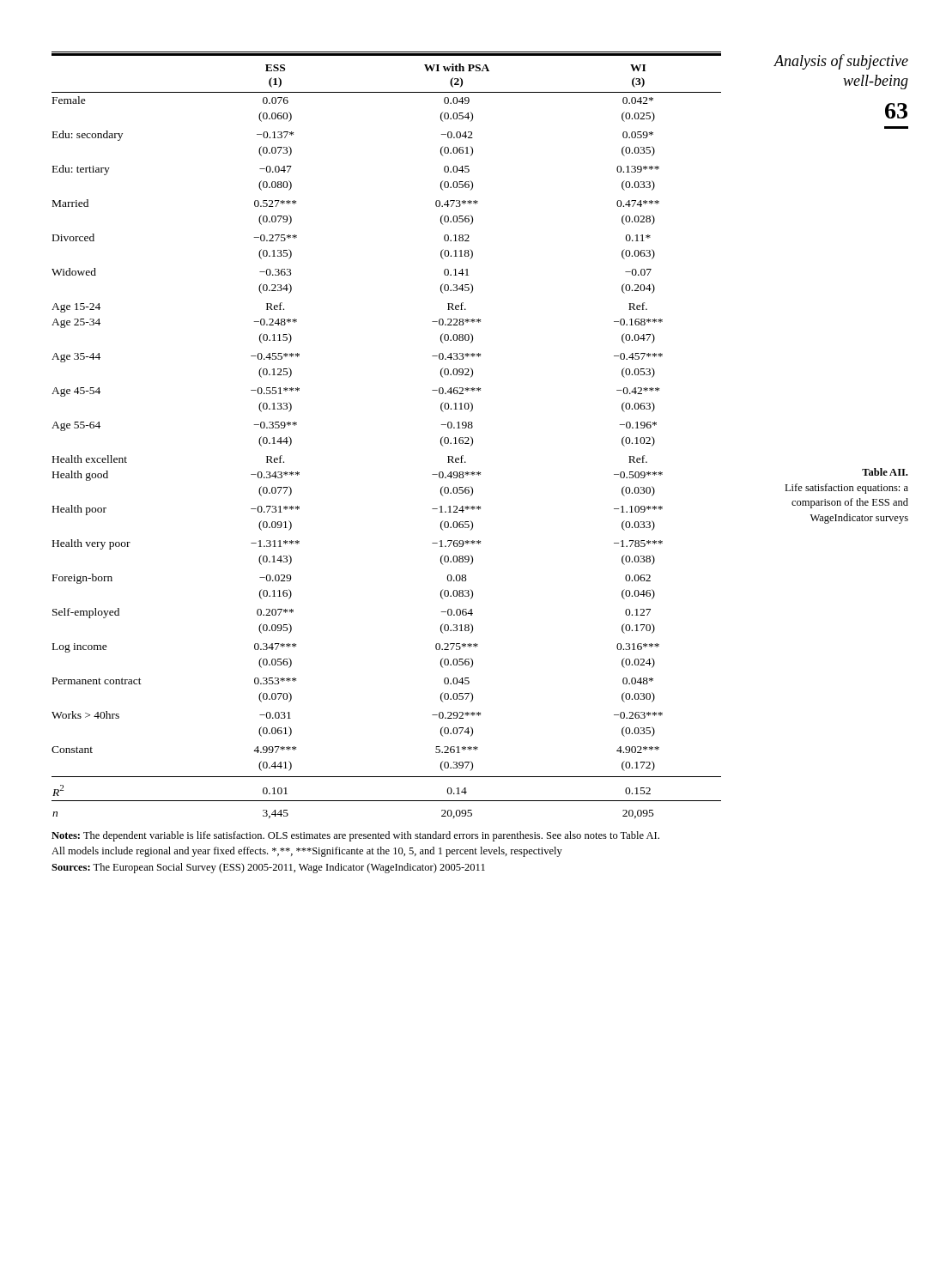Select the table that reads "Health very poor"
The width and height of the screenshot is (934, 1288).
click(386, 436)
